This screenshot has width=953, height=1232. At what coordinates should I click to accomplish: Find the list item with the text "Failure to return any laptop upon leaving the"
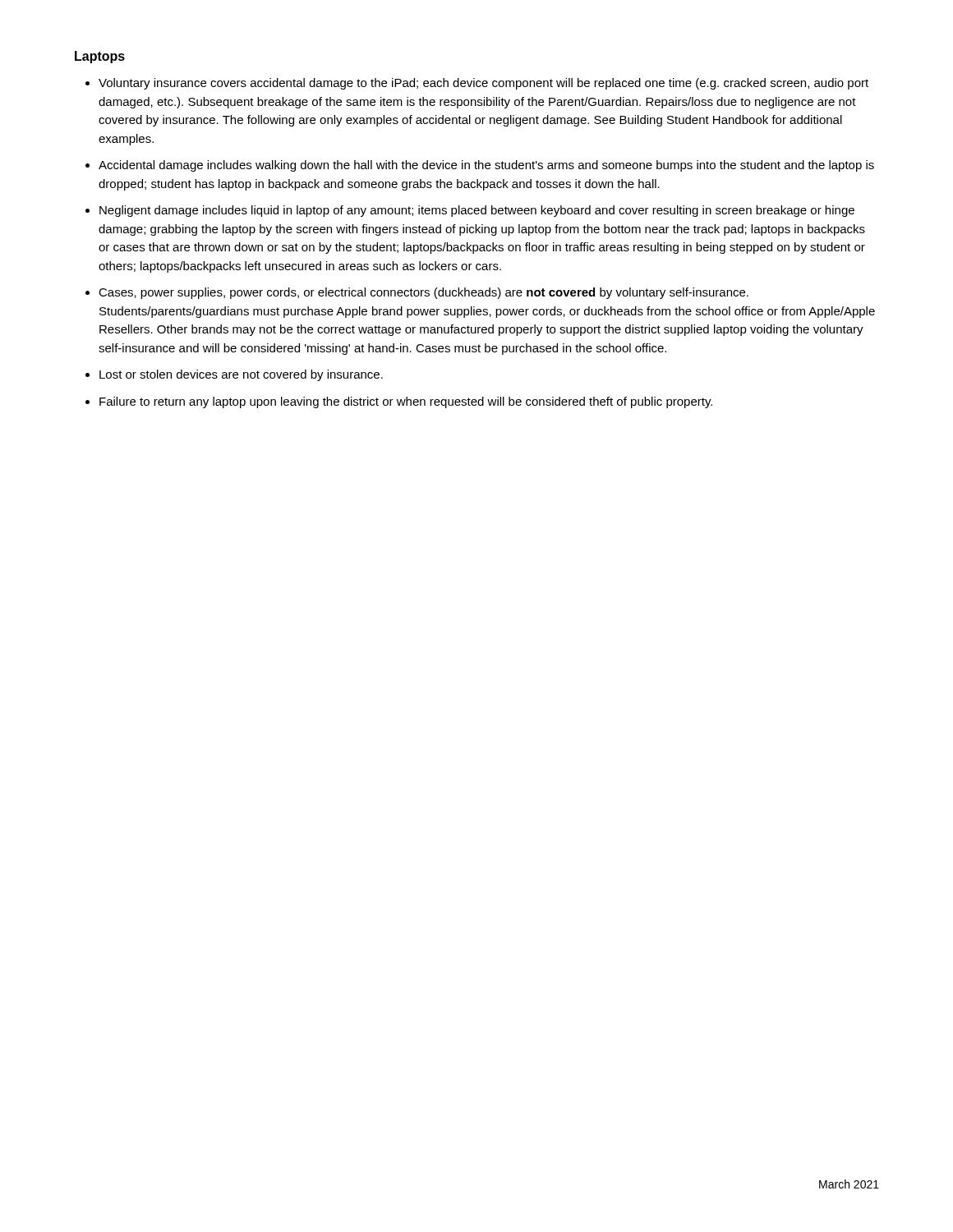pyautogui.click(x=406, y=401)
